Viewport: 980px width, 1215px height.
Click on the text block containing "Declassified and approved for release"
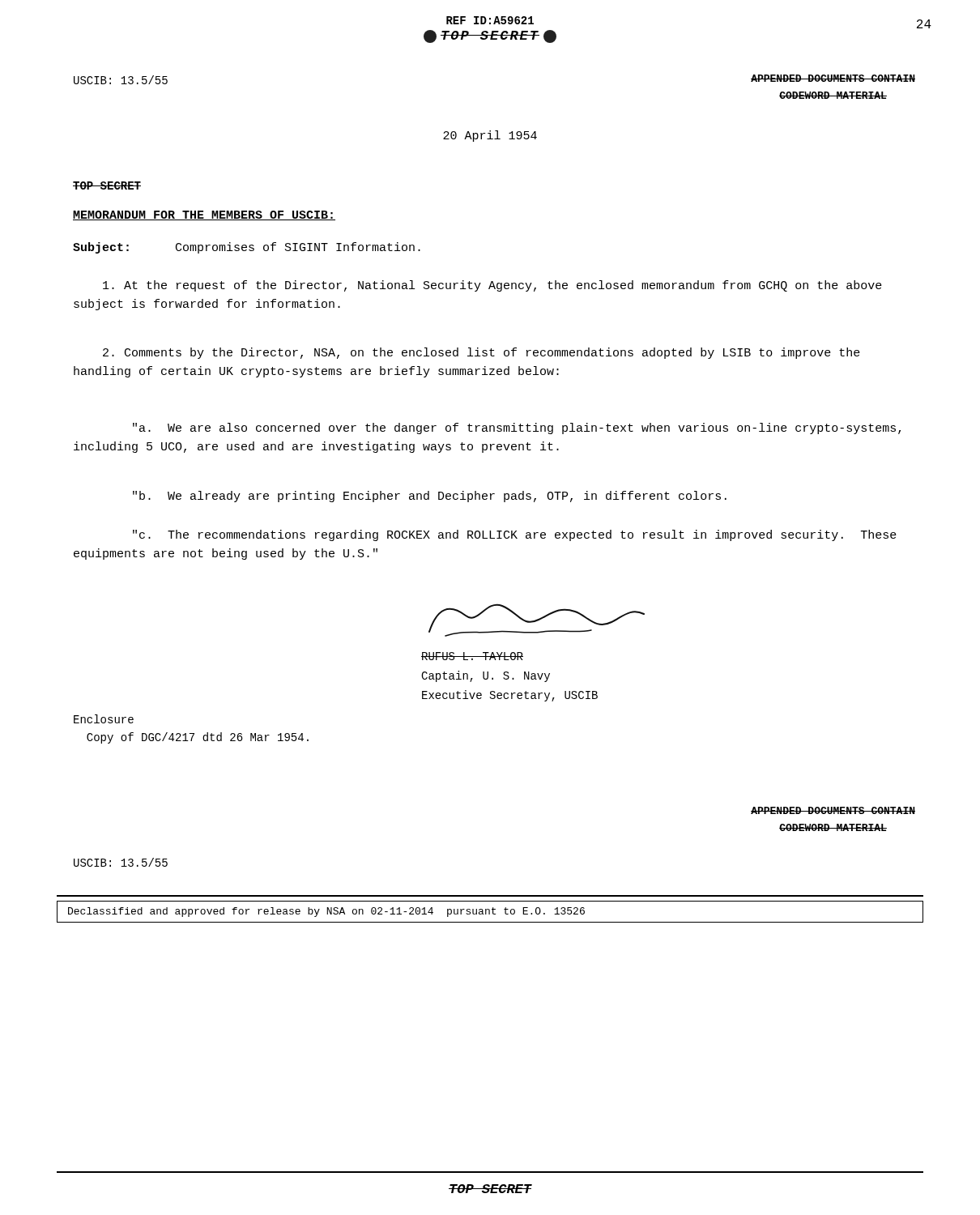click(x=326, y=912)
